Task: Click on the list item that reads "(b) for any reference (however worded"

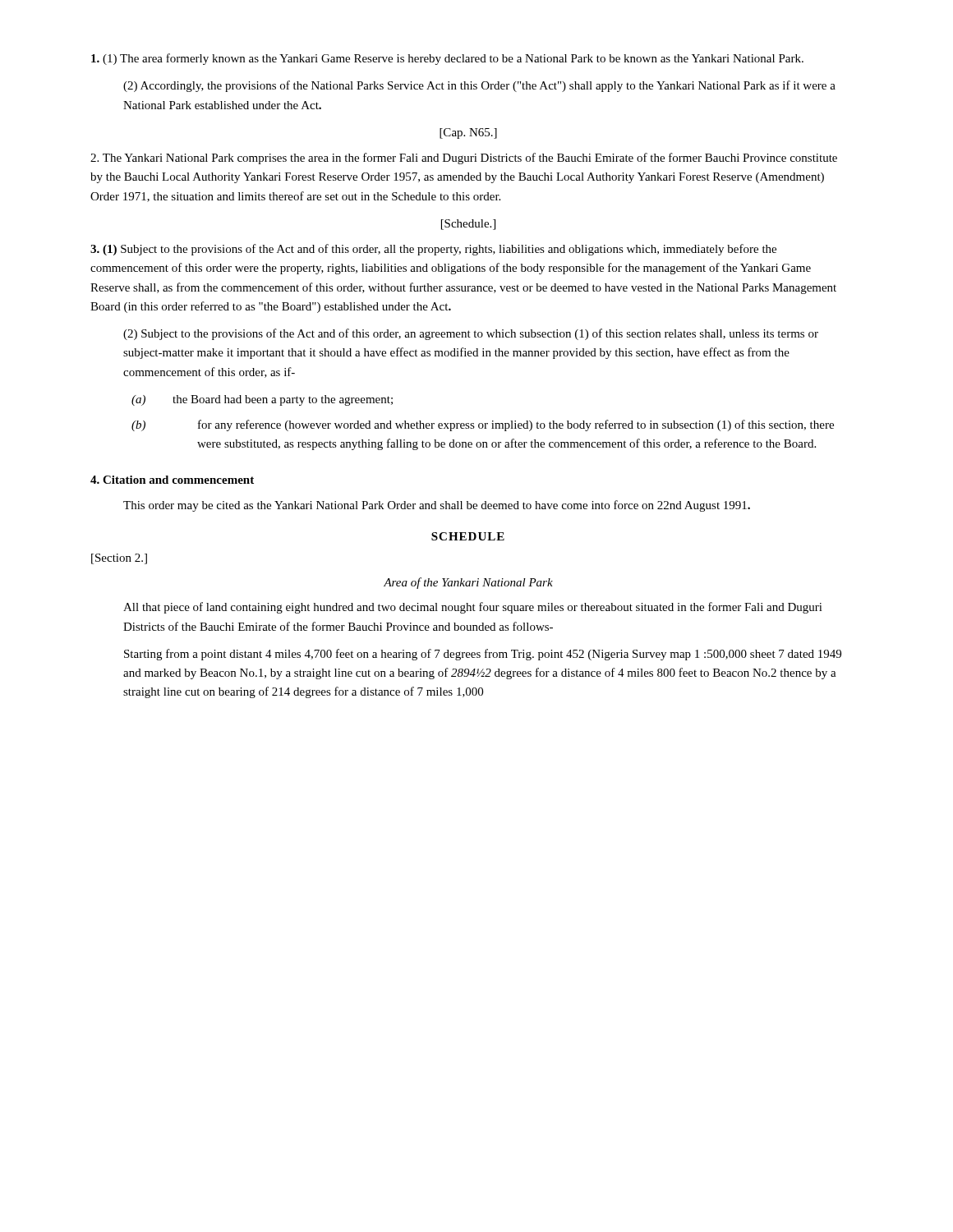Action: tap(489, 435)
